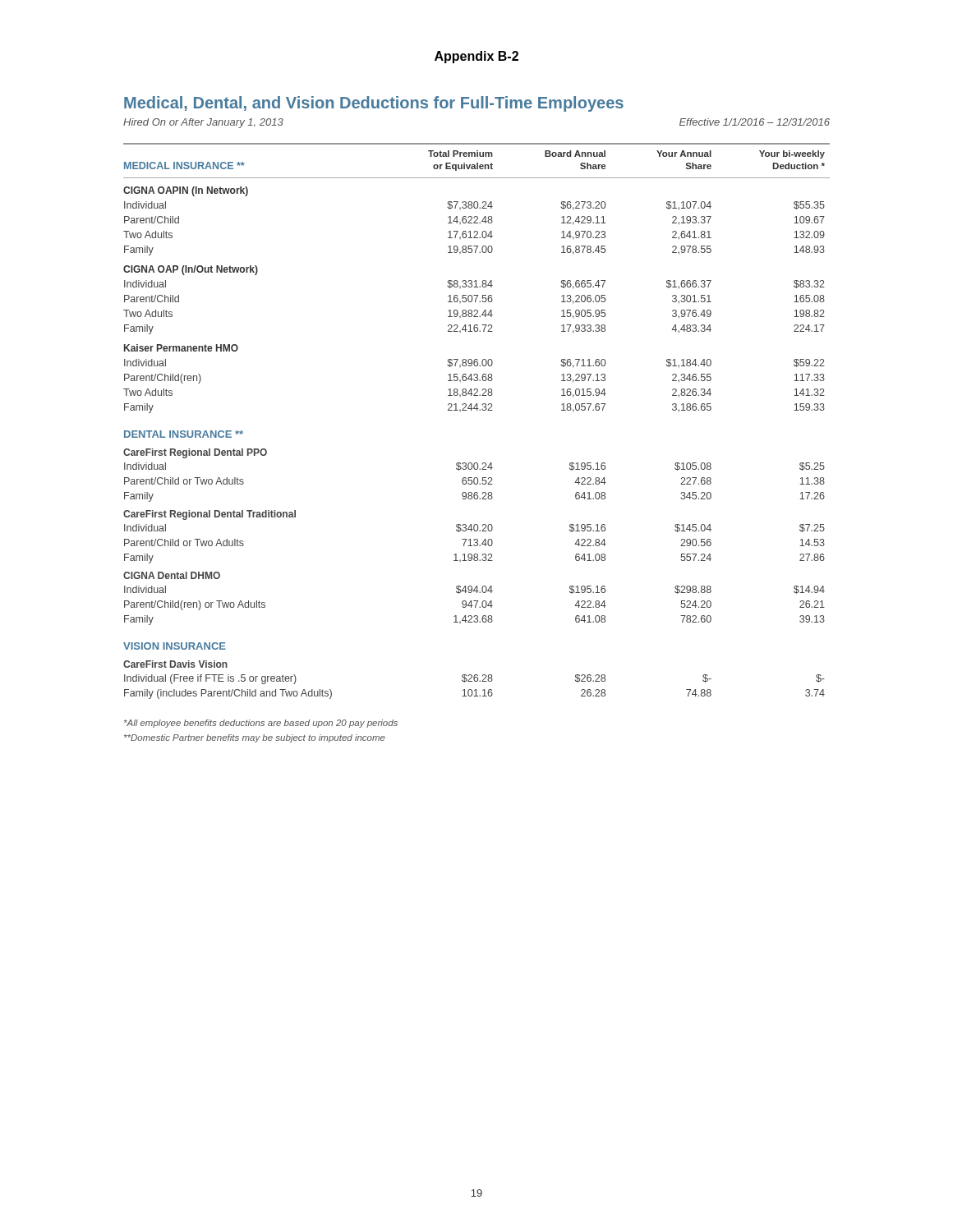Viewport: 953px width, 1232px height.
Task: Locate the text "Appendix B-2"
Action: [476, 56]
